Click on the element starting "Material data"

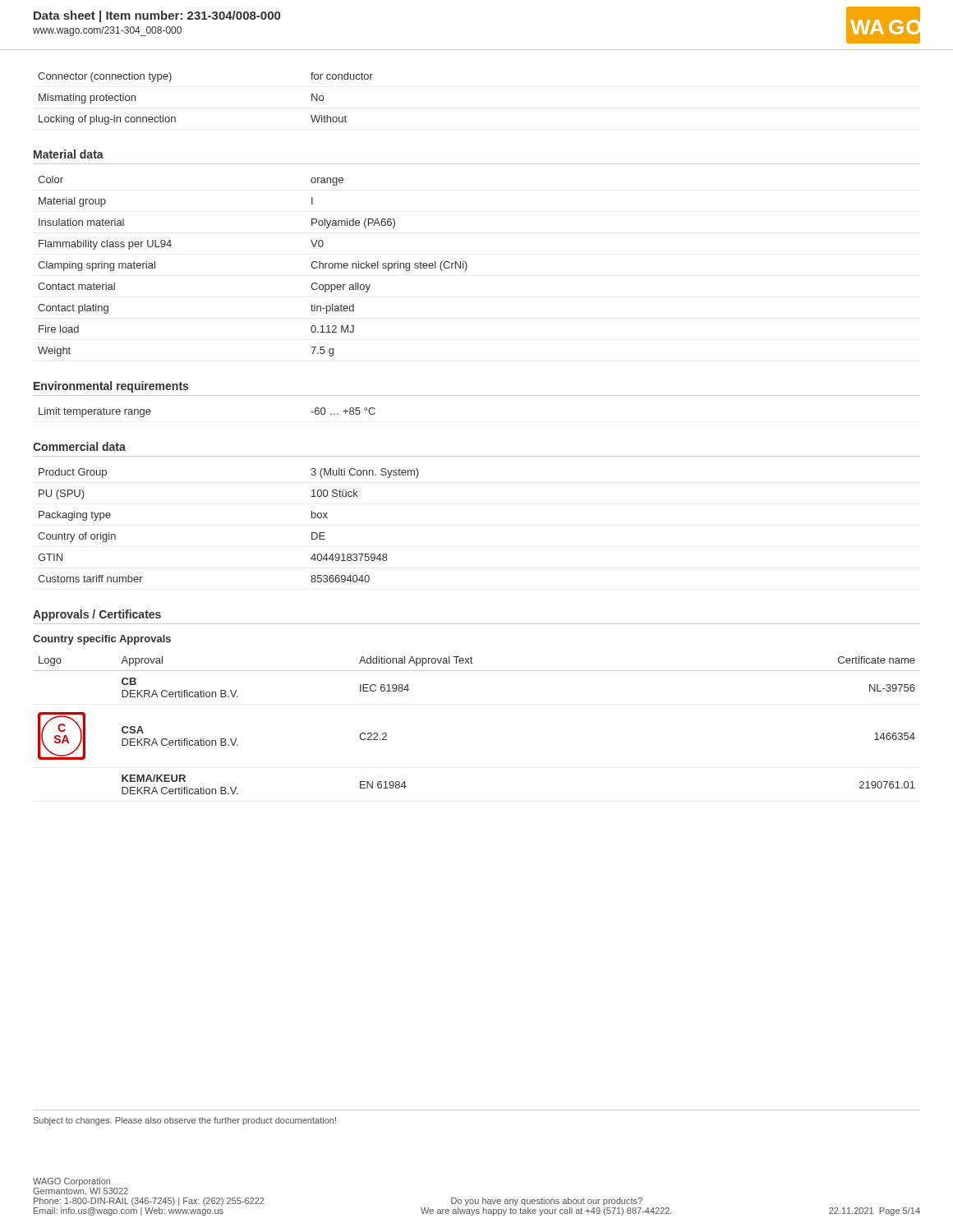coord(68,154)
